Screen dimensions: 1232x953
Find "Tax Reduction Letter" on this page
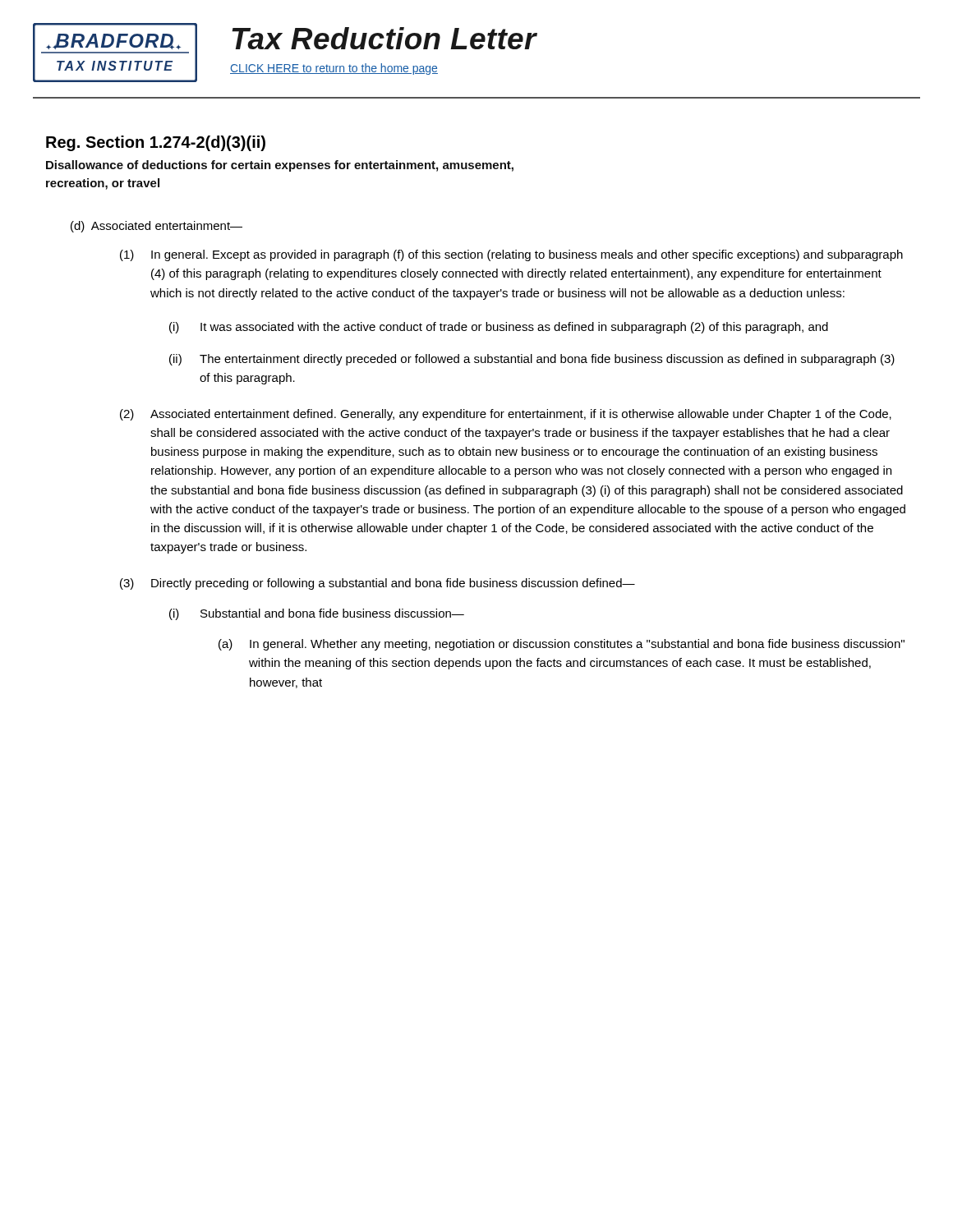click(x=383, y=39)
